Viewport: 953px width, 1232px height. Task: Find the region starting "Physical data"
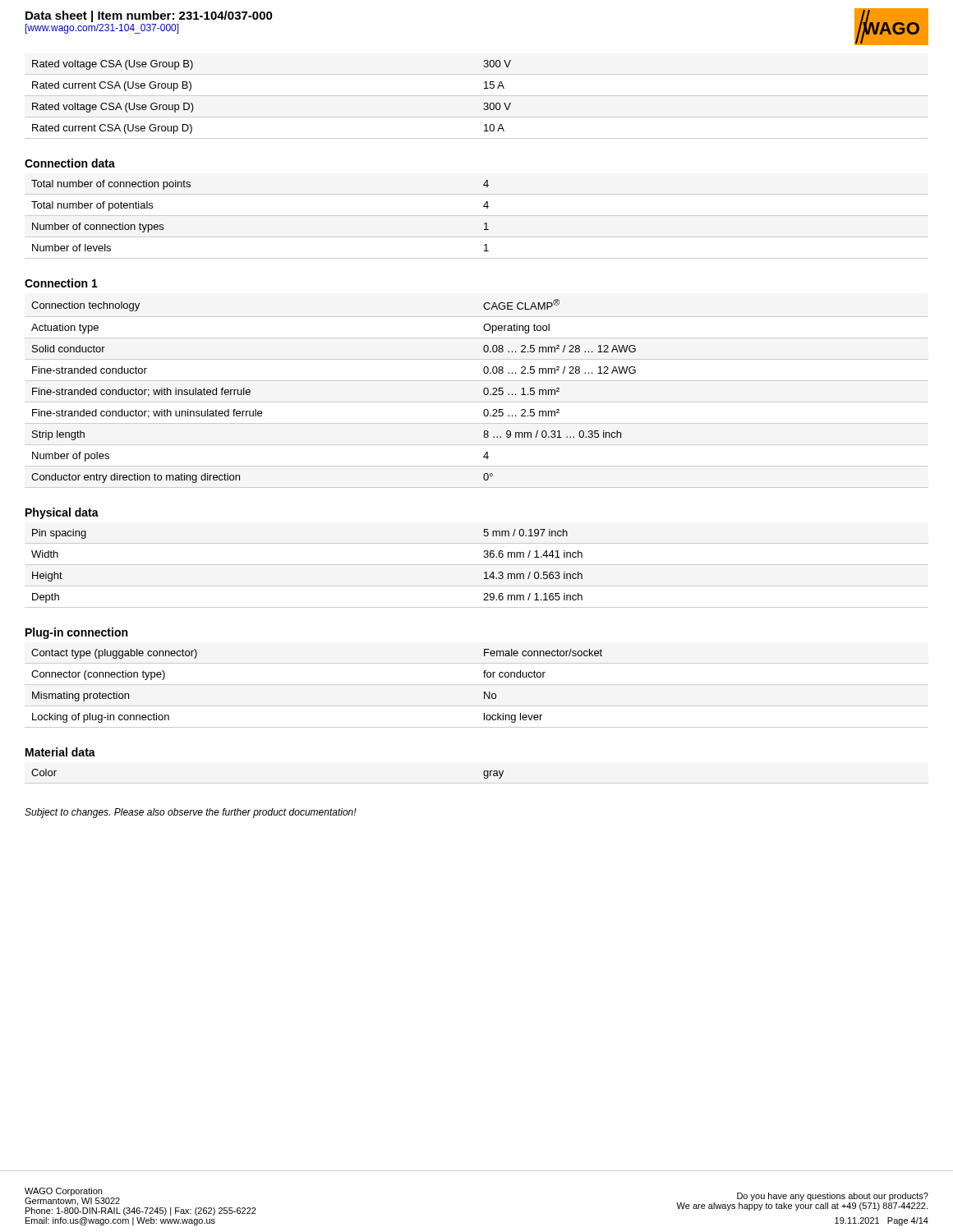coord(61,513)
